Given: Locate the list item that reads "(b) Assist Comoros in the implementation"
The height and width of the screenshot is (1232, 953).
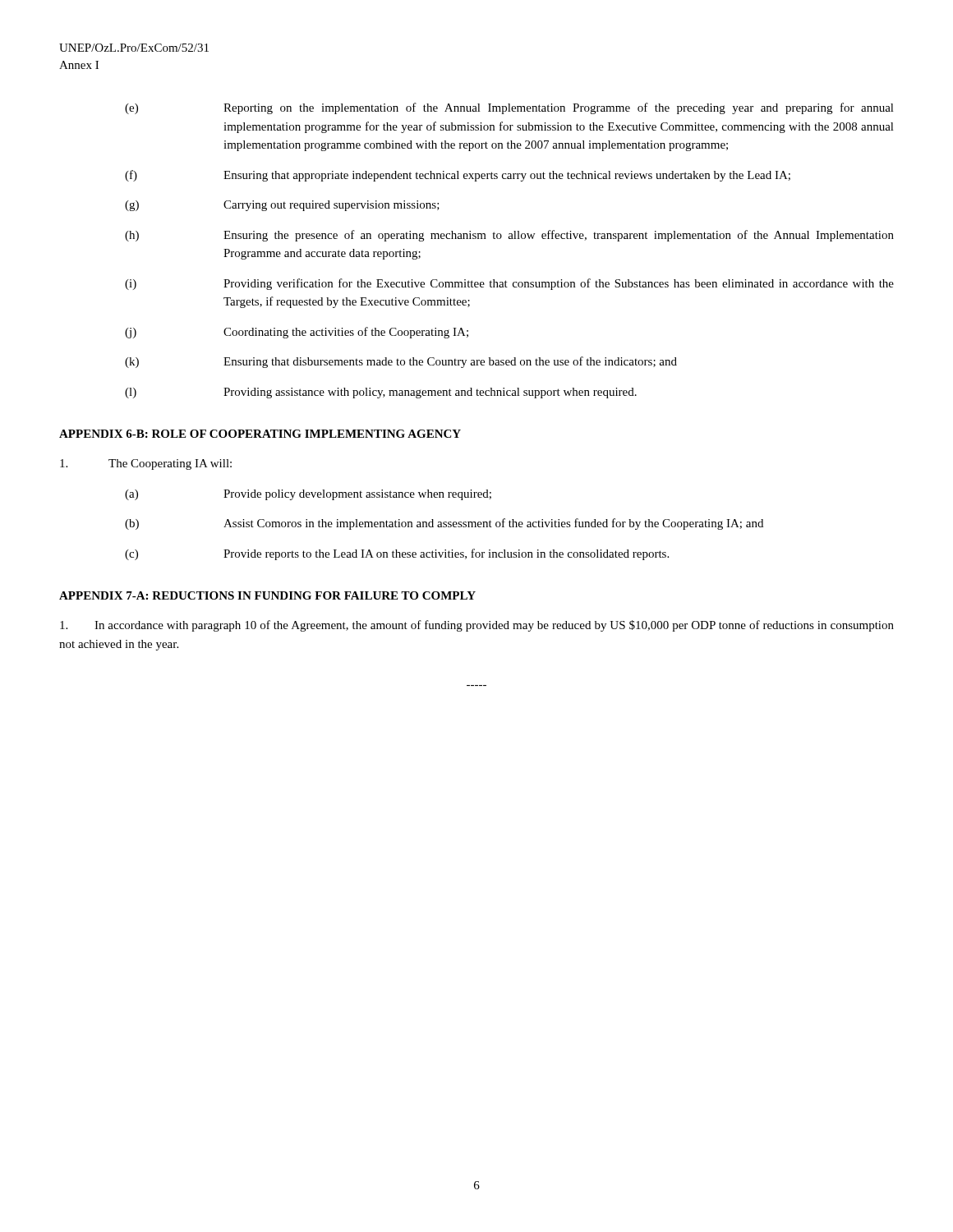Looking at the screenshot, I should point(476,523).
